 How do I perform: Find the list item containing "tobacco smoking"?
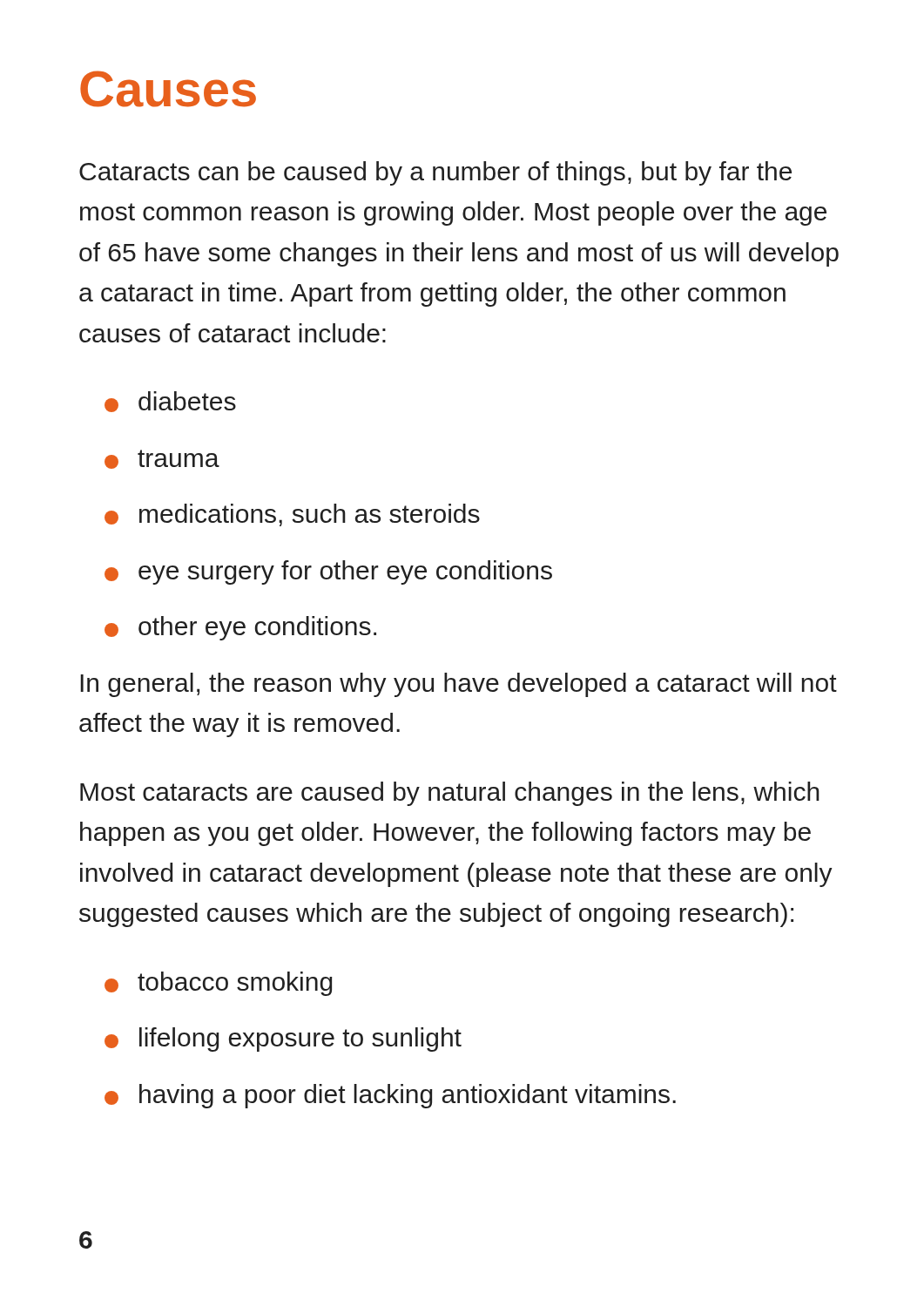219,982
